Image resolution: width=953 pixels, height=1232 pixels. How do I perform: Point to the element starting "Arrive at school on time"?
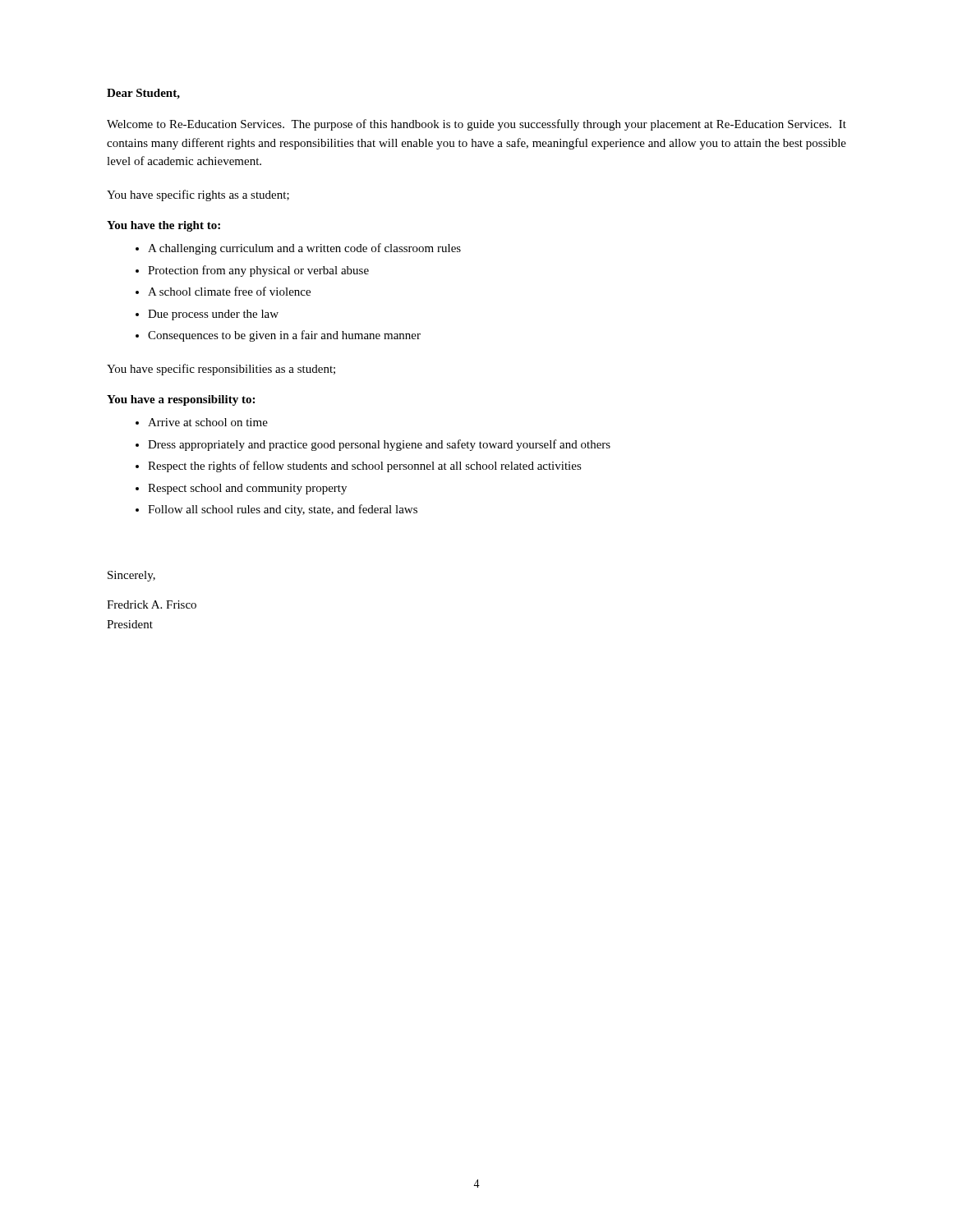point(208,422)
